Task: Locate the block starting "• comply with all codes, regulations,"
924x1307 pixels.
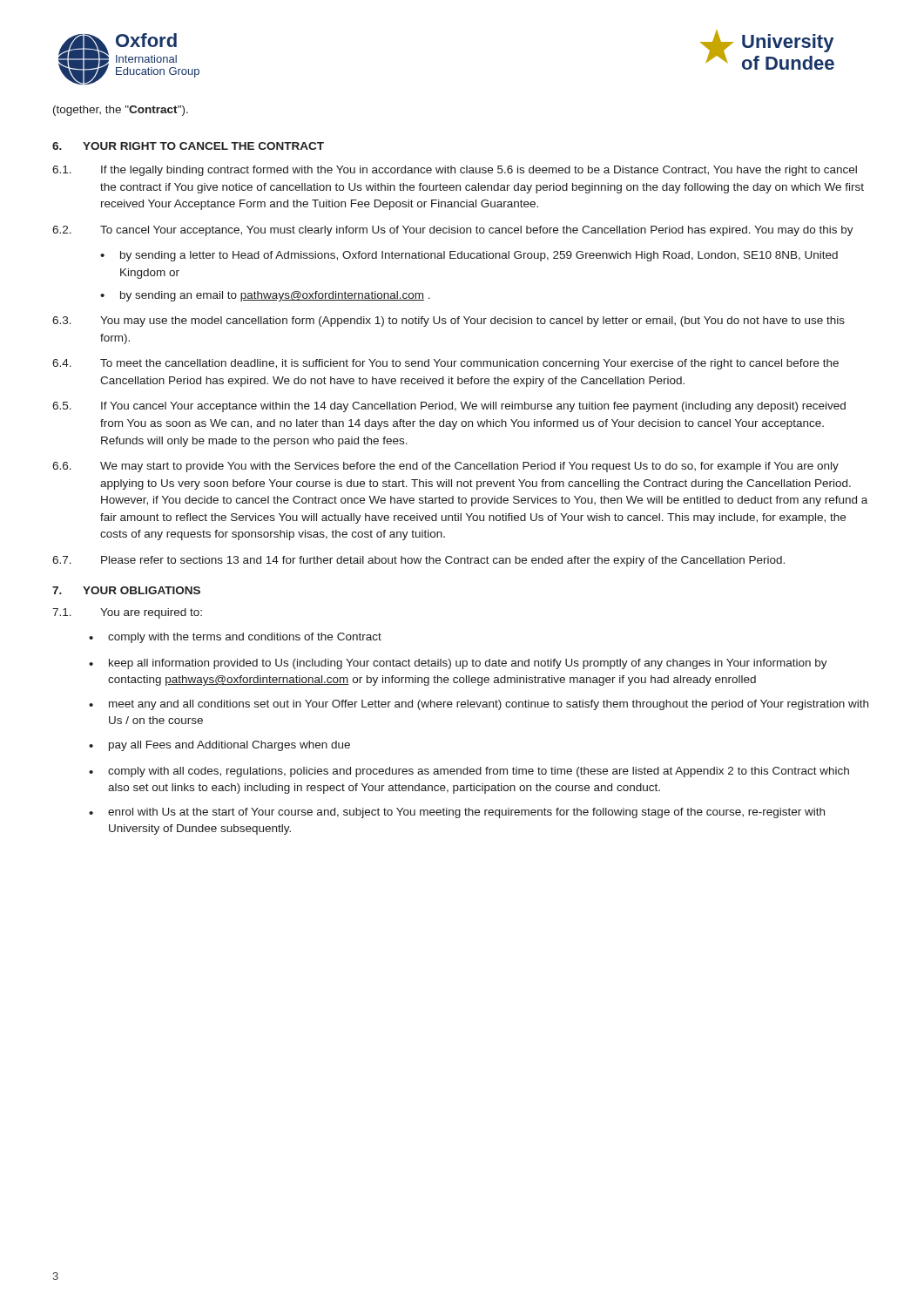Action: (480, 779)
